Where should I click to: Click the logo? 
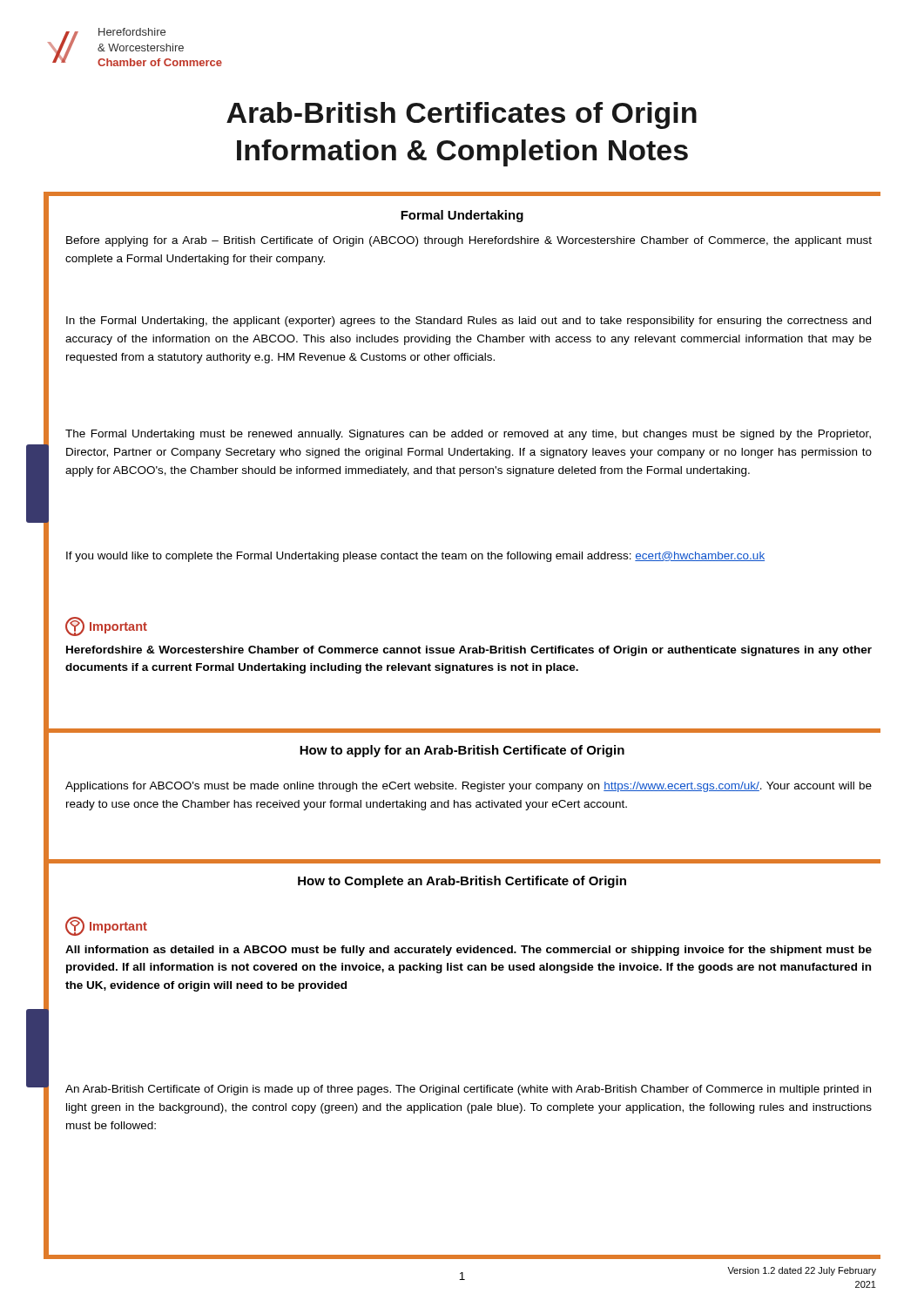coord(133,47)
